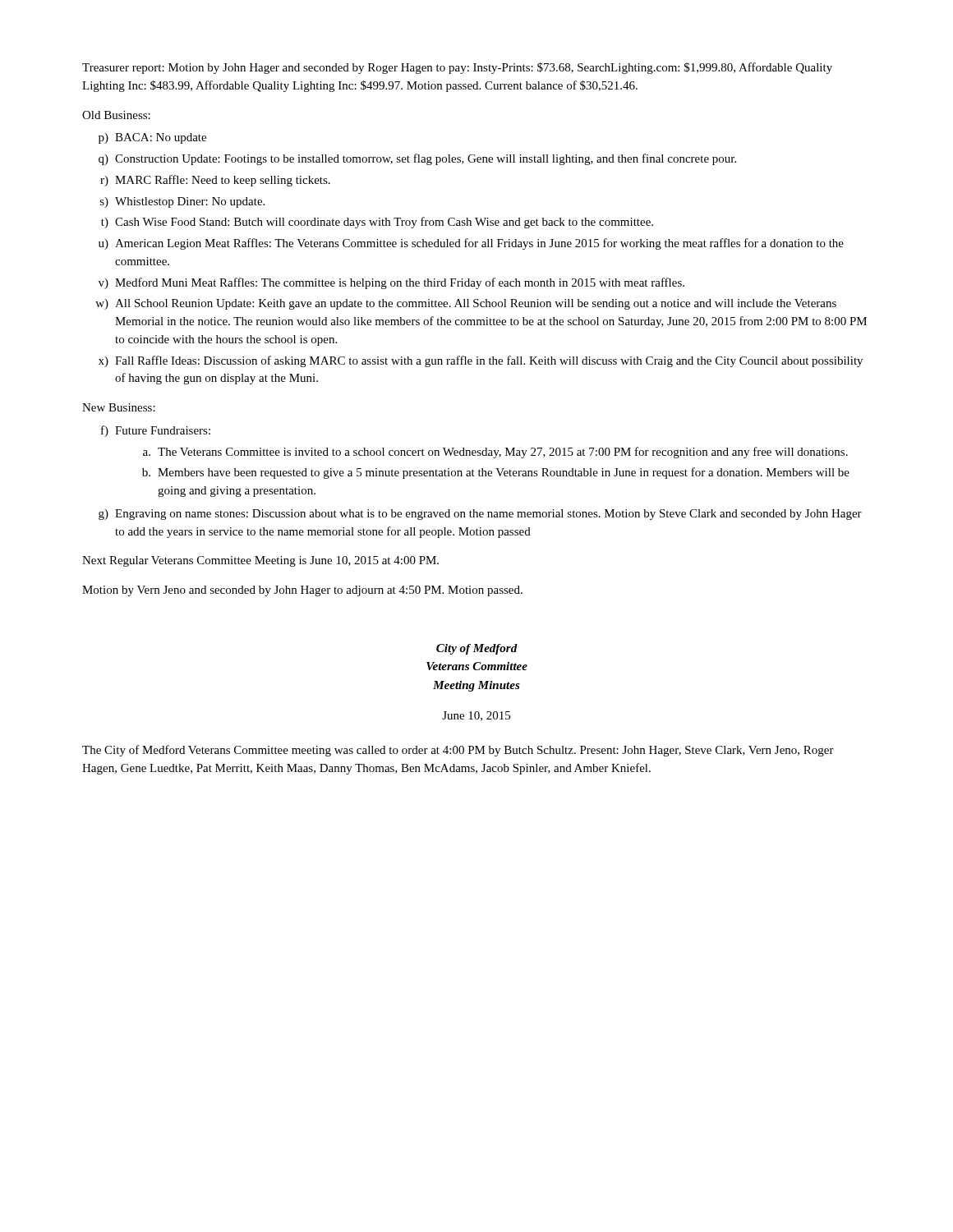Locate the text that says "New Business:"
The width and height of the screenshot is (953, 1232).
(x=119, y=407)
